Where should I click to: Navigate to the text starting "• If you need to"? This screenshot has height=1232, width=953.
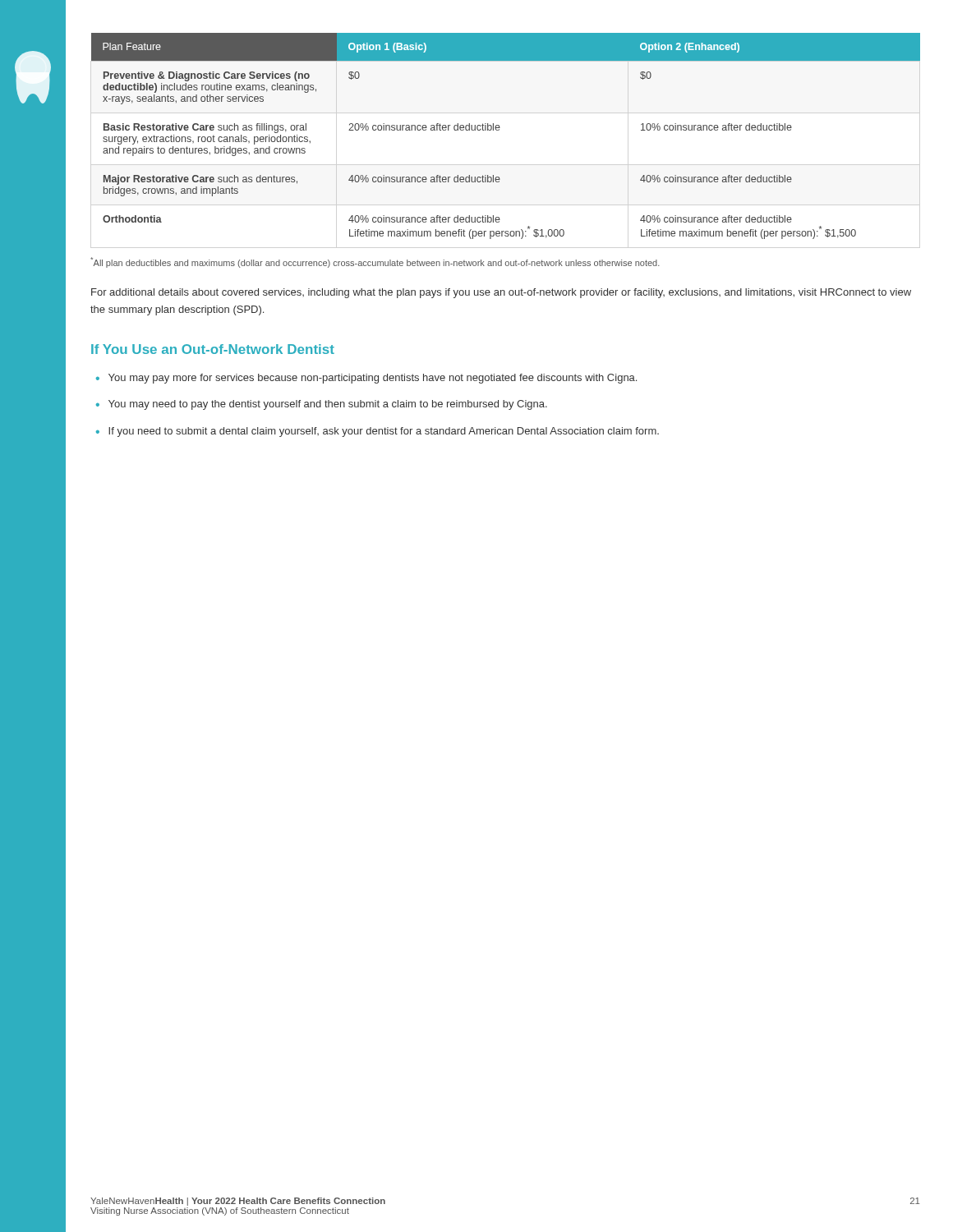pos(377,432)
